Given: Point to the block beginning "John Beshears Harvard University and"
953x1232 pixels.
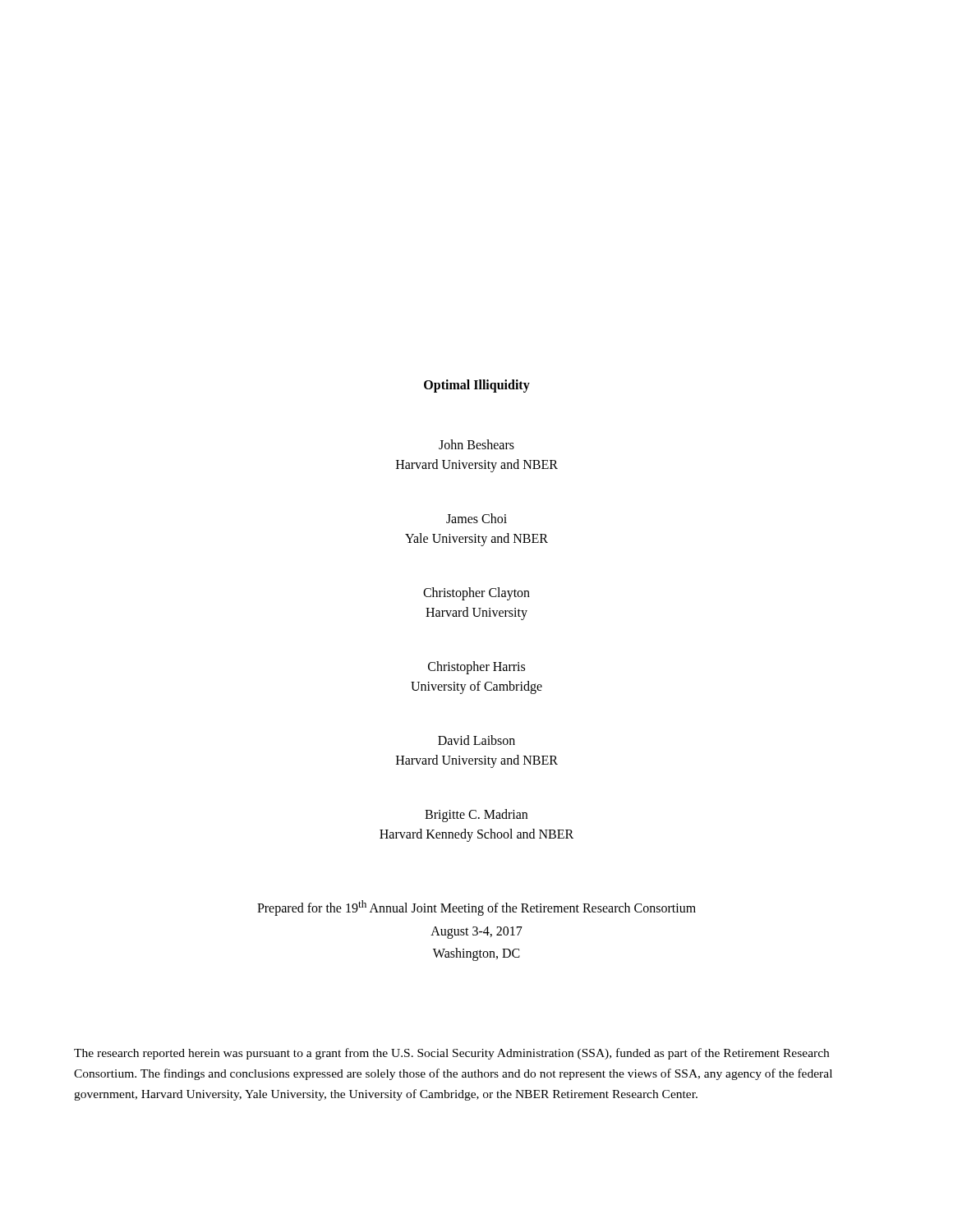Looking at the screenshot, I should (x=476, y=455).
